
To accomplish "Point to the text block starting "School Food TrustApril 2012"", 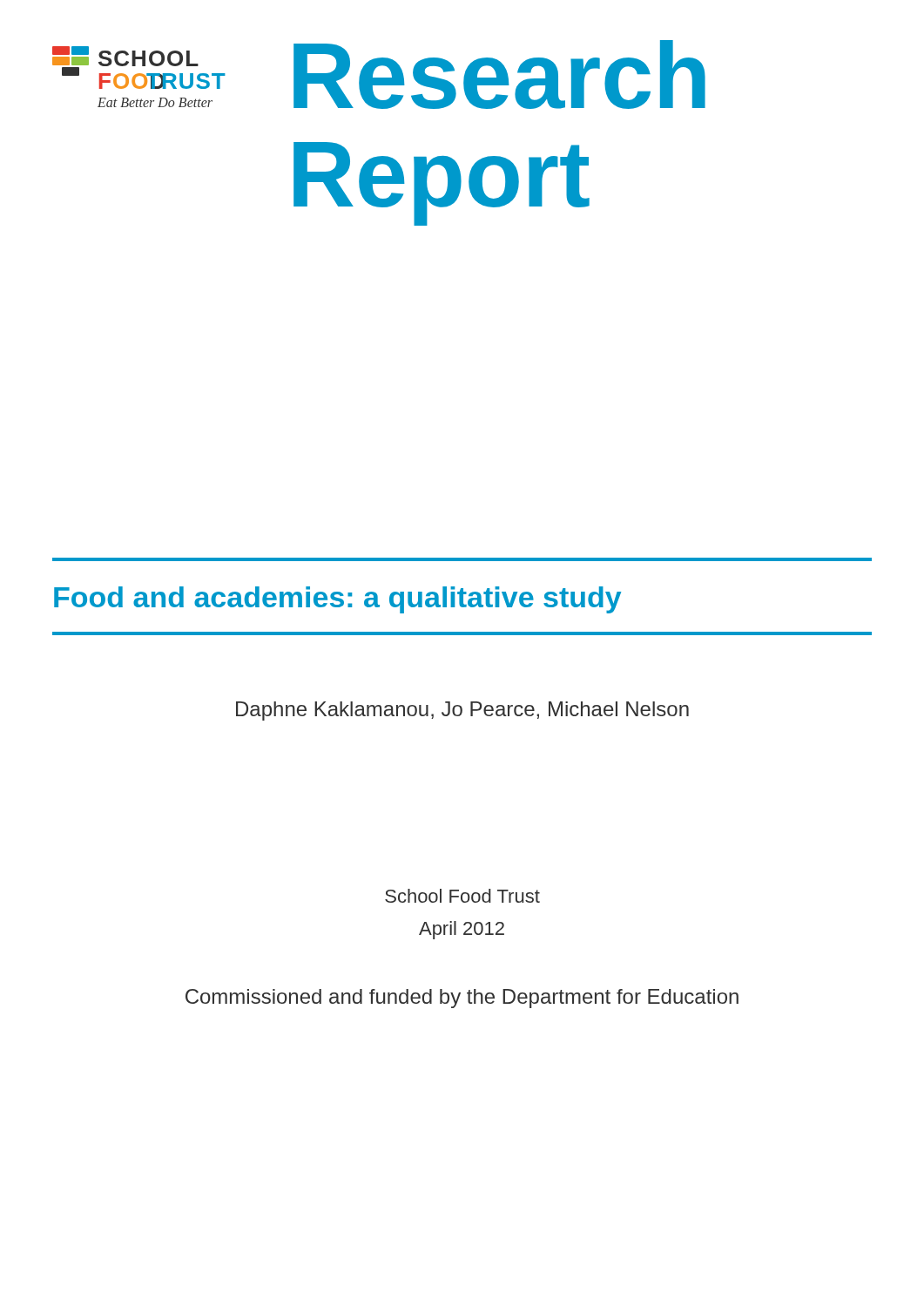I will [x=462, y=912].
